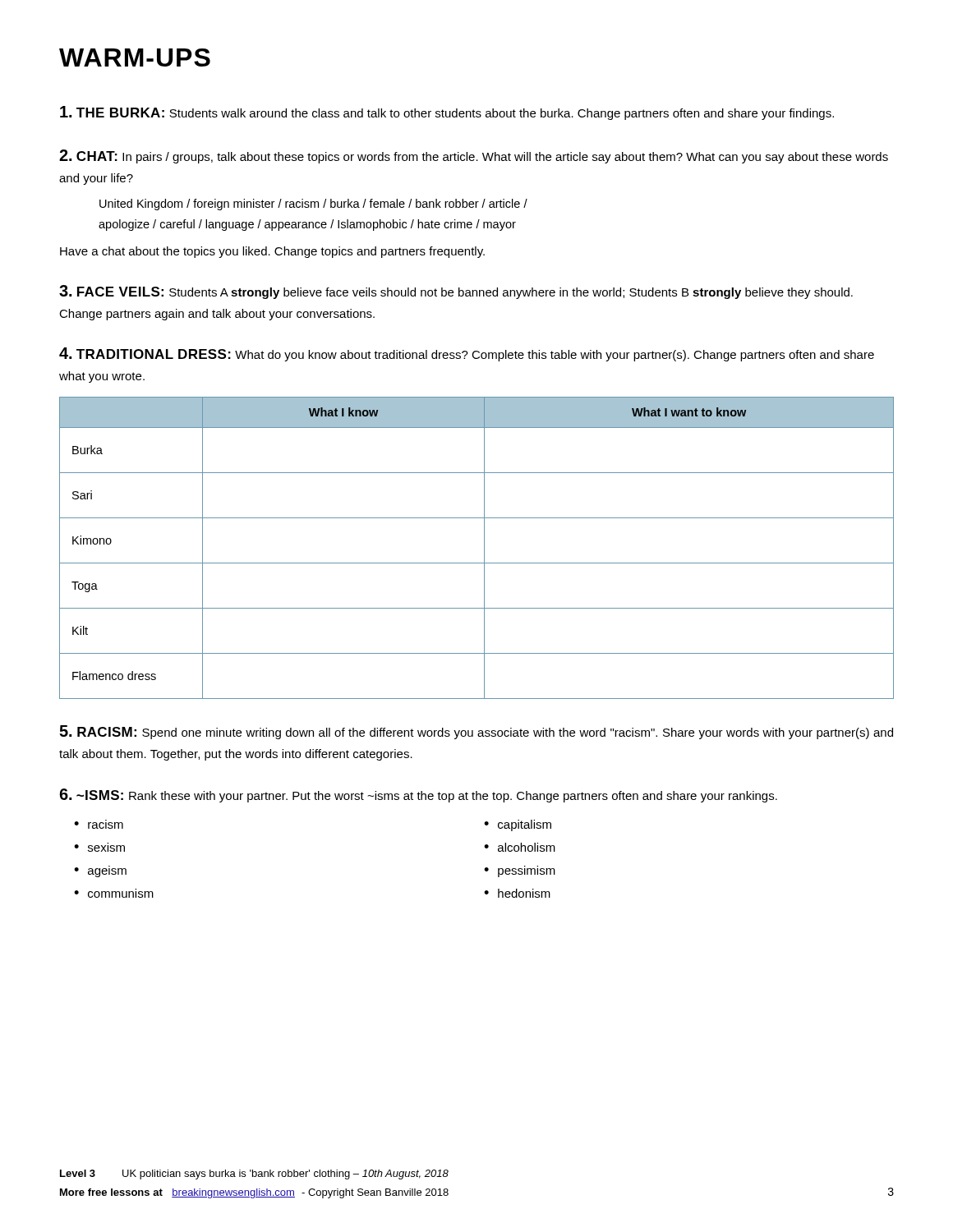The width and height of the screenshot is (953, 1232).
Task: Find the block starting "THE BURKA: Students walk around the class and"
Action: click(476, 112)
